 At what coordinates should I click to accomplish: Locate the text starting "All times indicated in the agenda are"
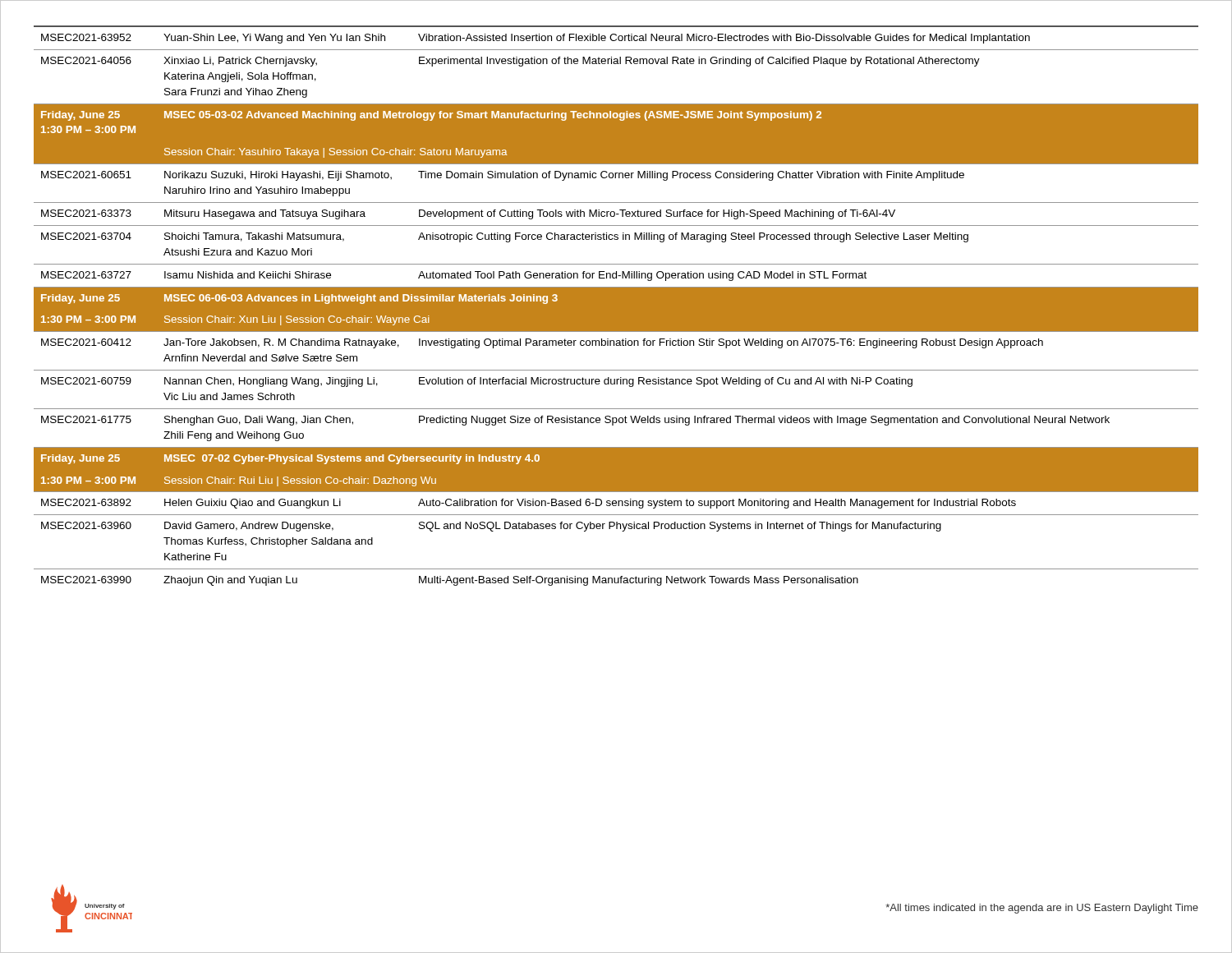tap(1042, 907)
